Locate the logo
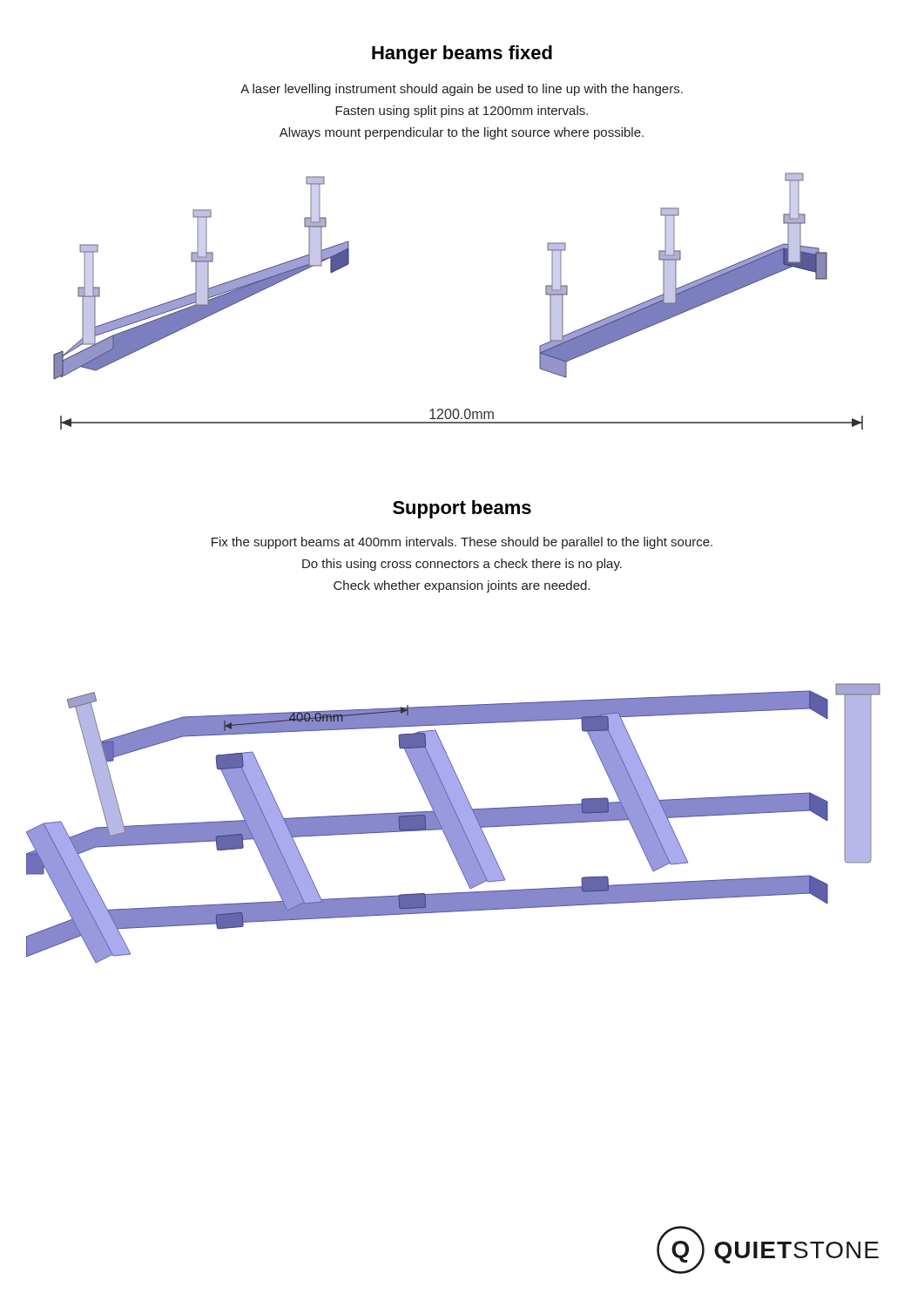924x1307 pixels. click(769, 1250)
